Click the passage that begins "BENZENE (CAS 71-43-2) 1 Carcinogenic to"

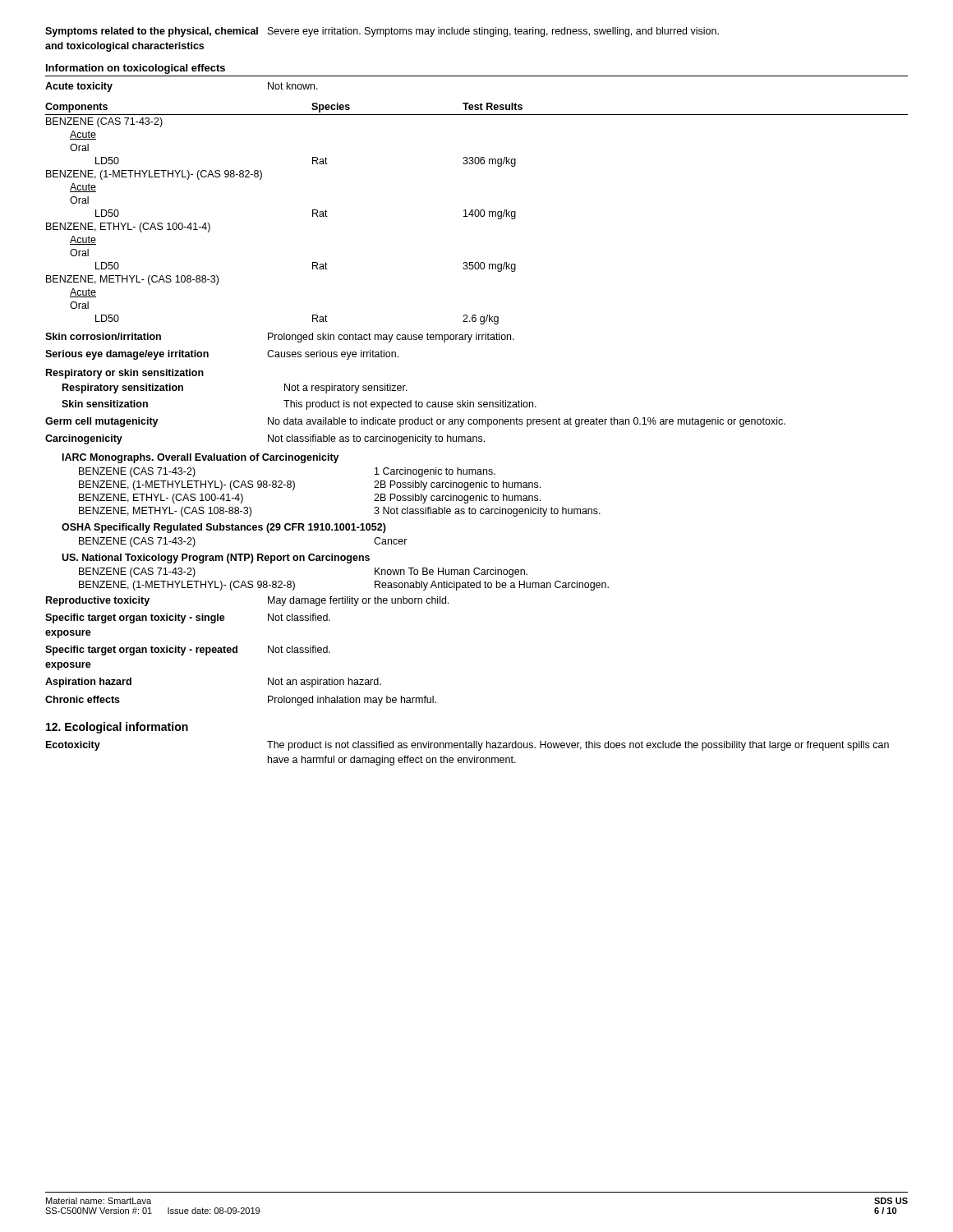[x=476, y=491]
